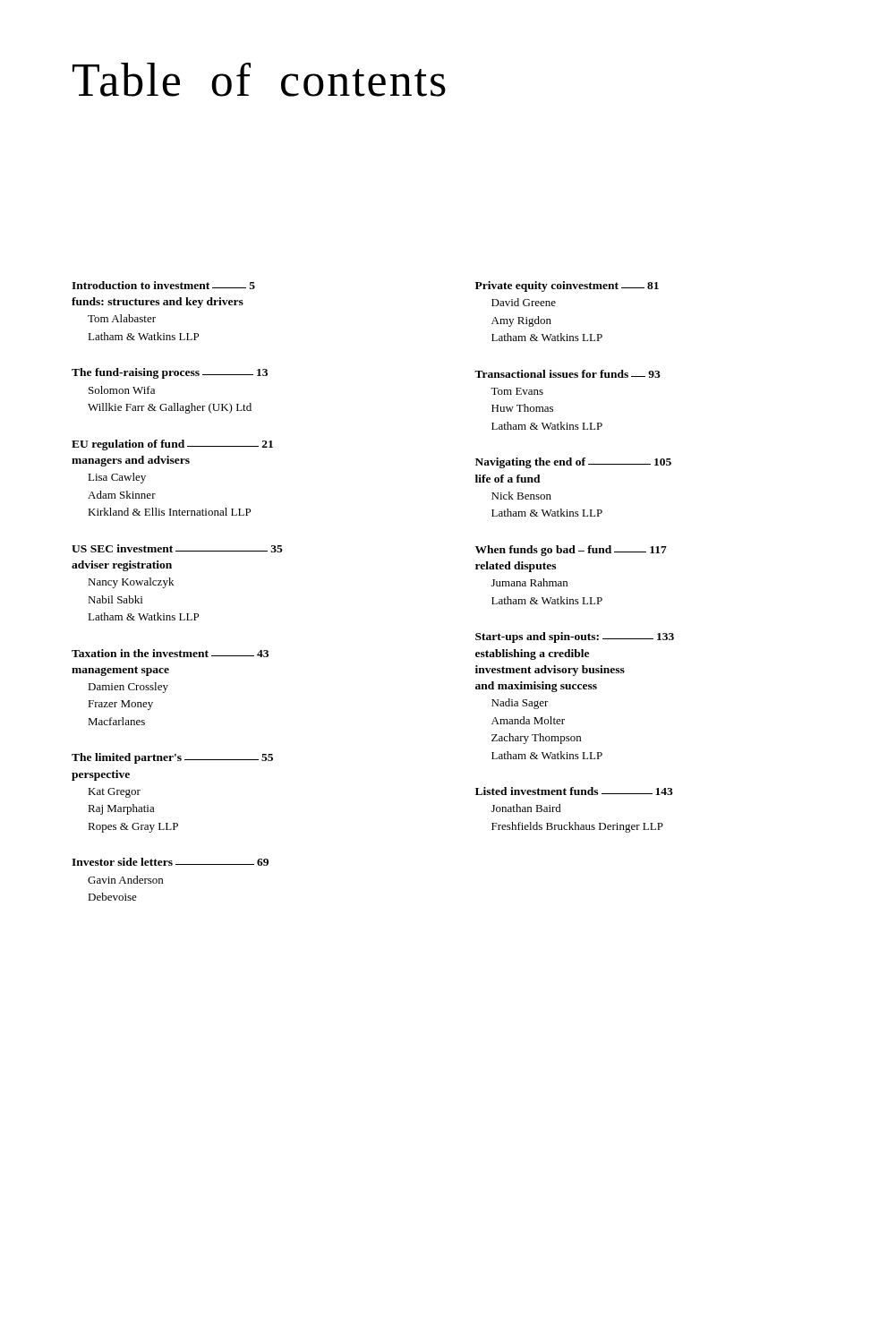Click on the text starting "Listed investment funds 143 Jonathan Baird Freshfields"
Screen dimensions: 1343x896
[574, 791]
